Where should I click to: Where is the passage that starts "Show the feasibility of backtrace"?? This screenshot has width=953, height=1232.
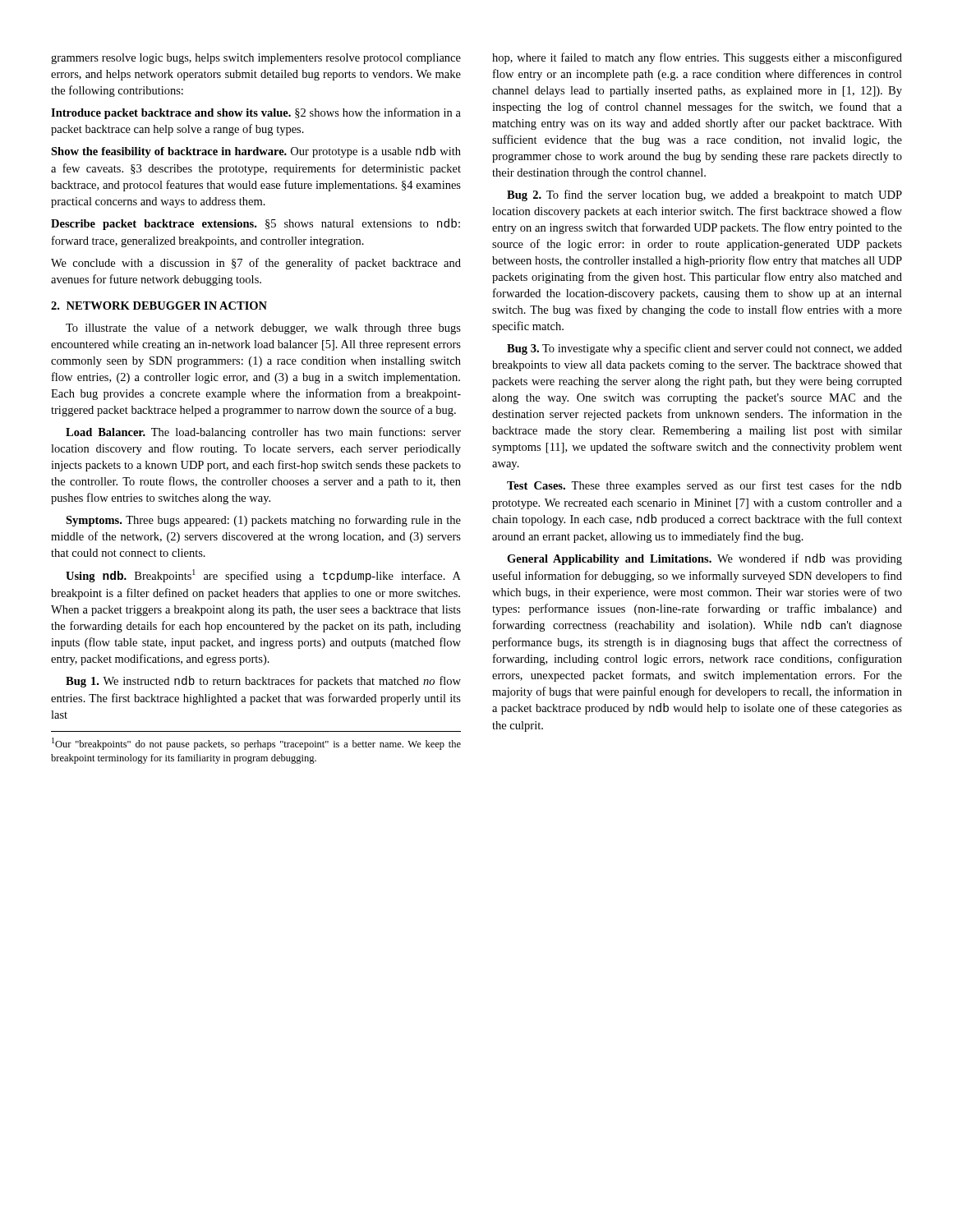[x=256, y=176]
